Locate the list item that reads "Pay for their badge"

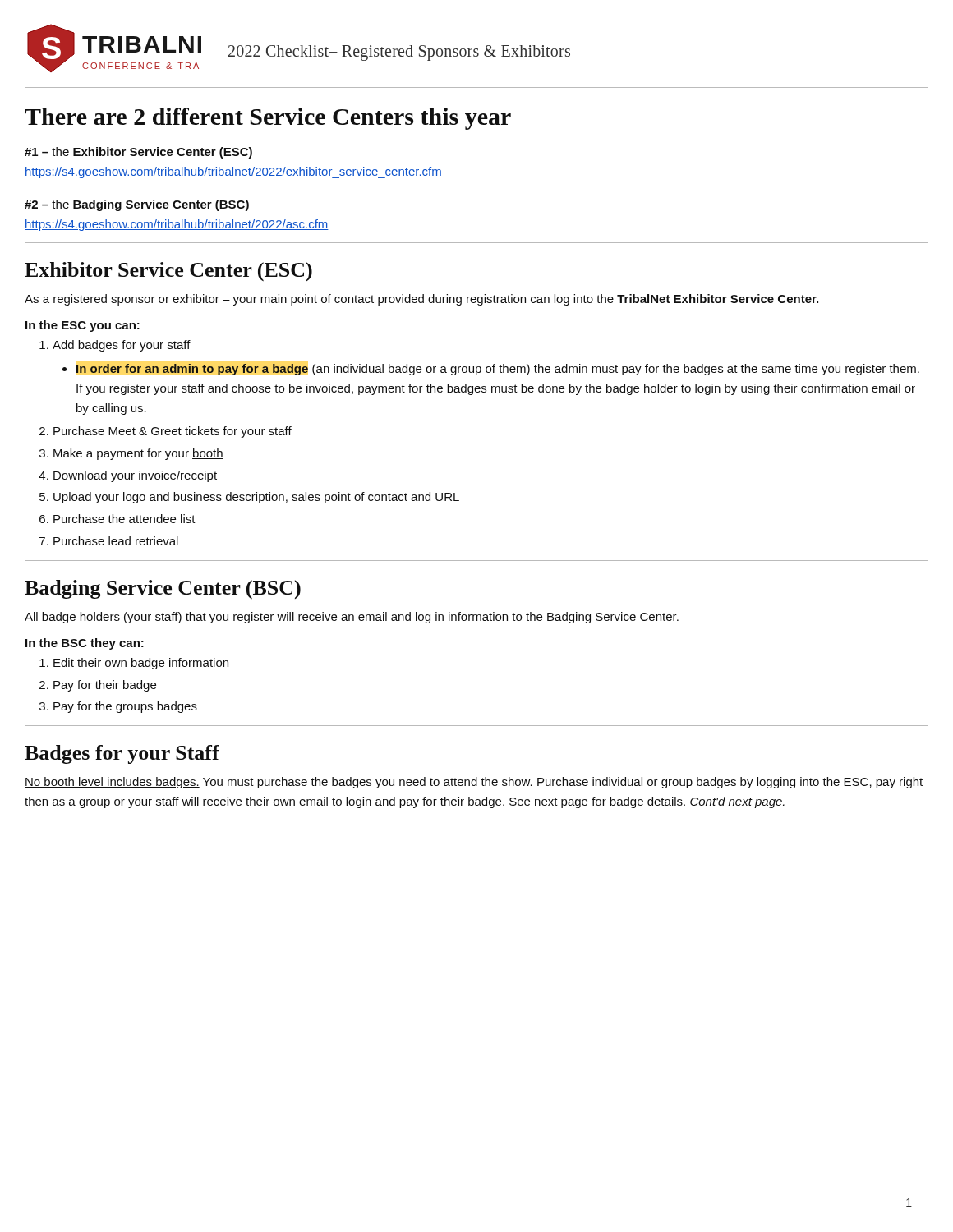(x=105, y=684)
